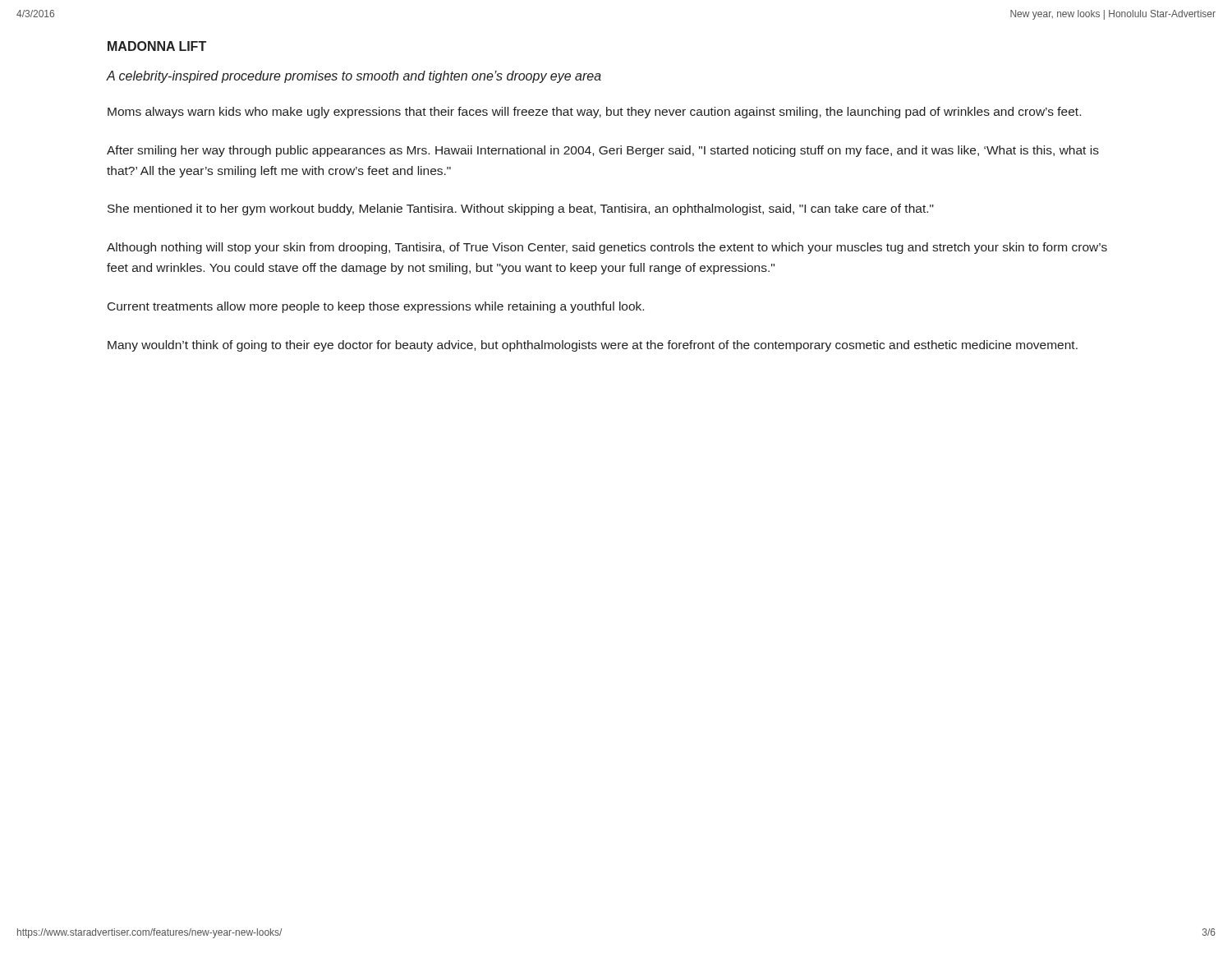The height and width of the screenshot is (953, 1232).
Task: Find the title containing "MADONNA LIFT"
Action: (157, 46)
